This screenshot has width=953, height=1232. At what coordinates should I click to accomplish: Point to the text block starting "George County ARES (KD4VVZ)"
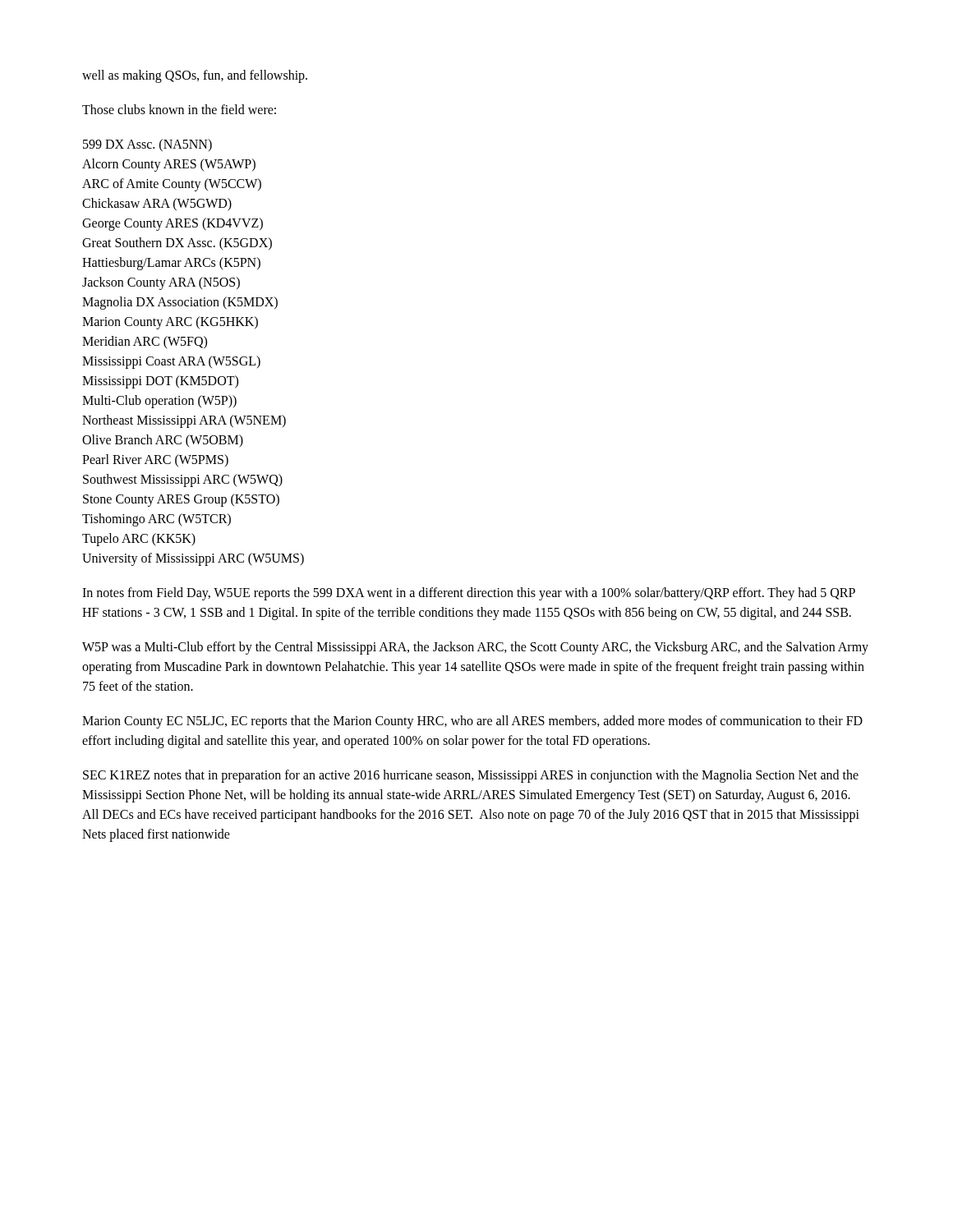click(x=173, y=223)
